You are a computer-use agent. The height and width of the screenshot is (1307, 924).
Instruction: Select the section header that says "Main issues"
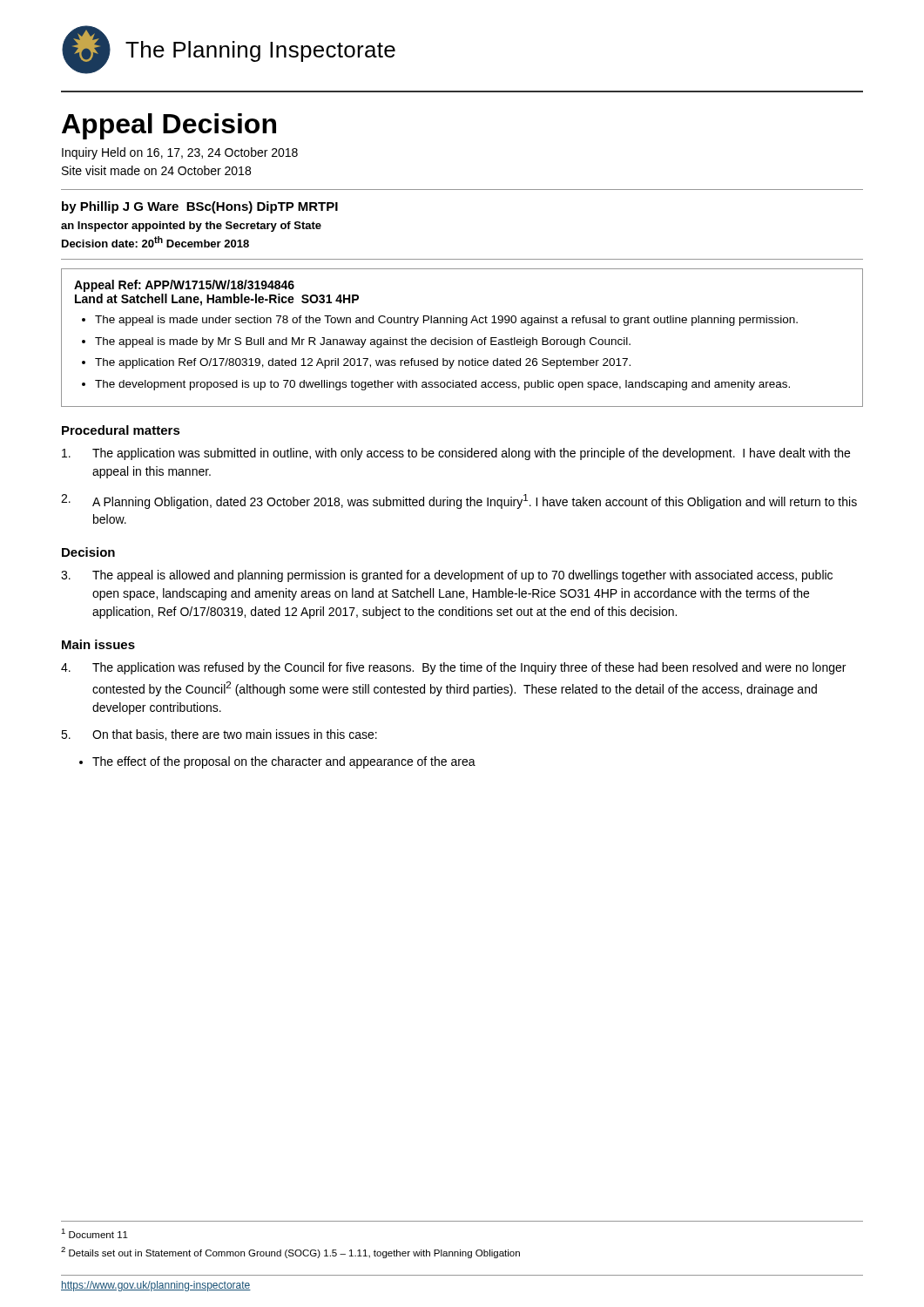pyautogui.click(x=98, y=645)
